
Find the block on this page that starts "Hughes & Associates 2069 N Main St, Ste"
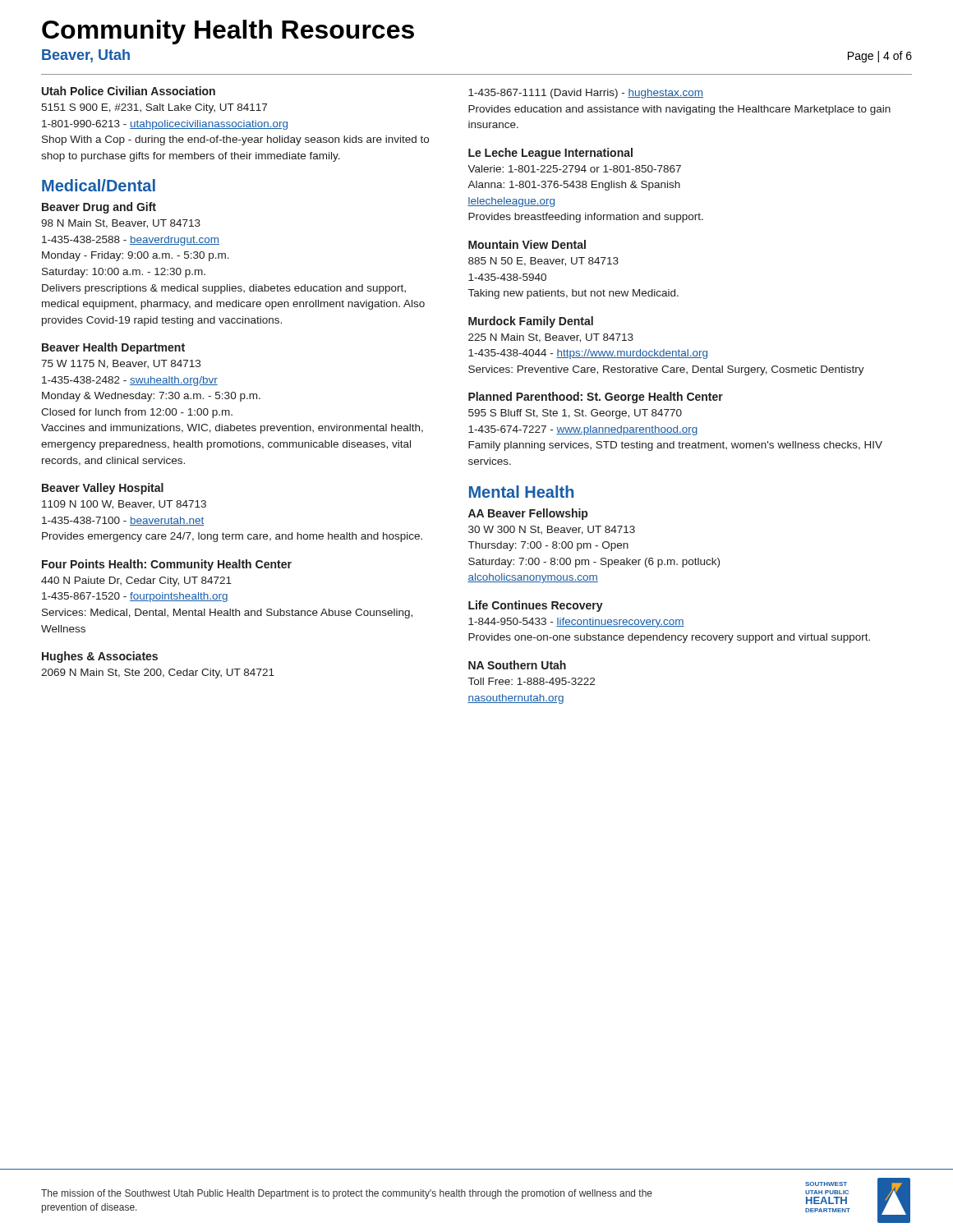(x=238, y=665)
